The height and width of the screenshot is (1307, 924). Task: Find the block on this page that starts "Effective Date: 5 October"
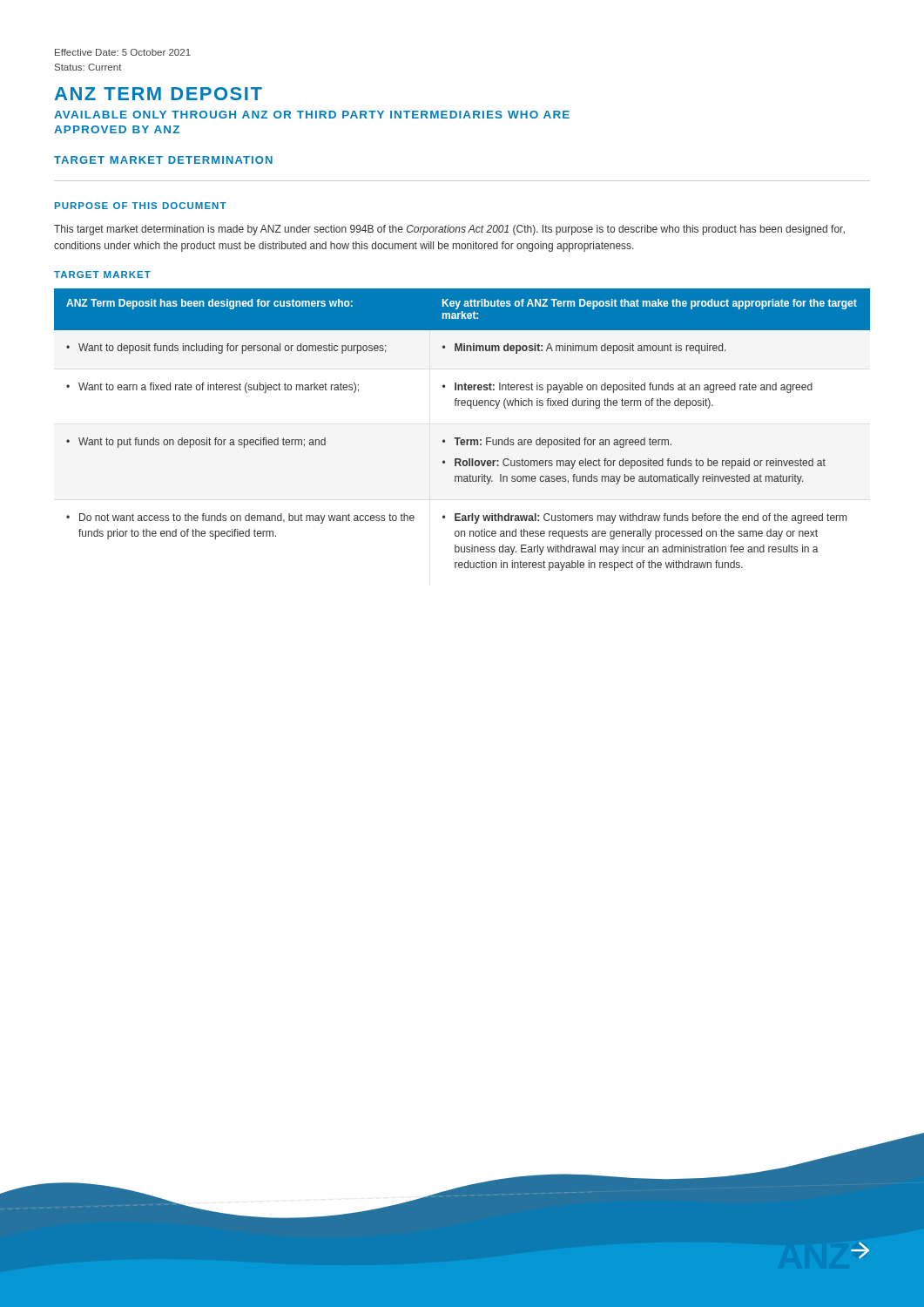pyautogui.click(x=122, y=60)
